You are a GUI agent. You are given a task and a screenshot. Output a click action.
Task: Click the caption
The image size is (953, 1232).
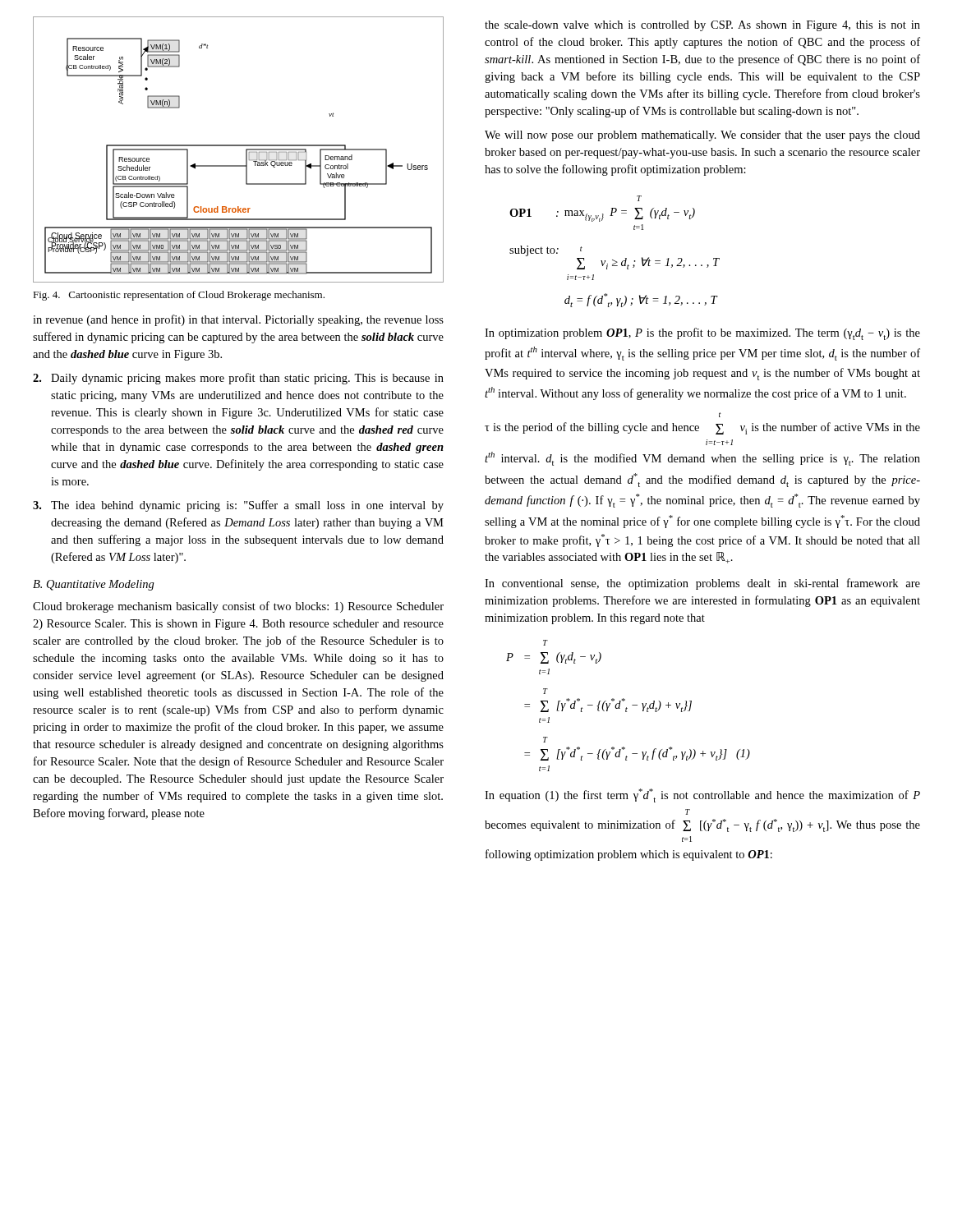point(179,294)
